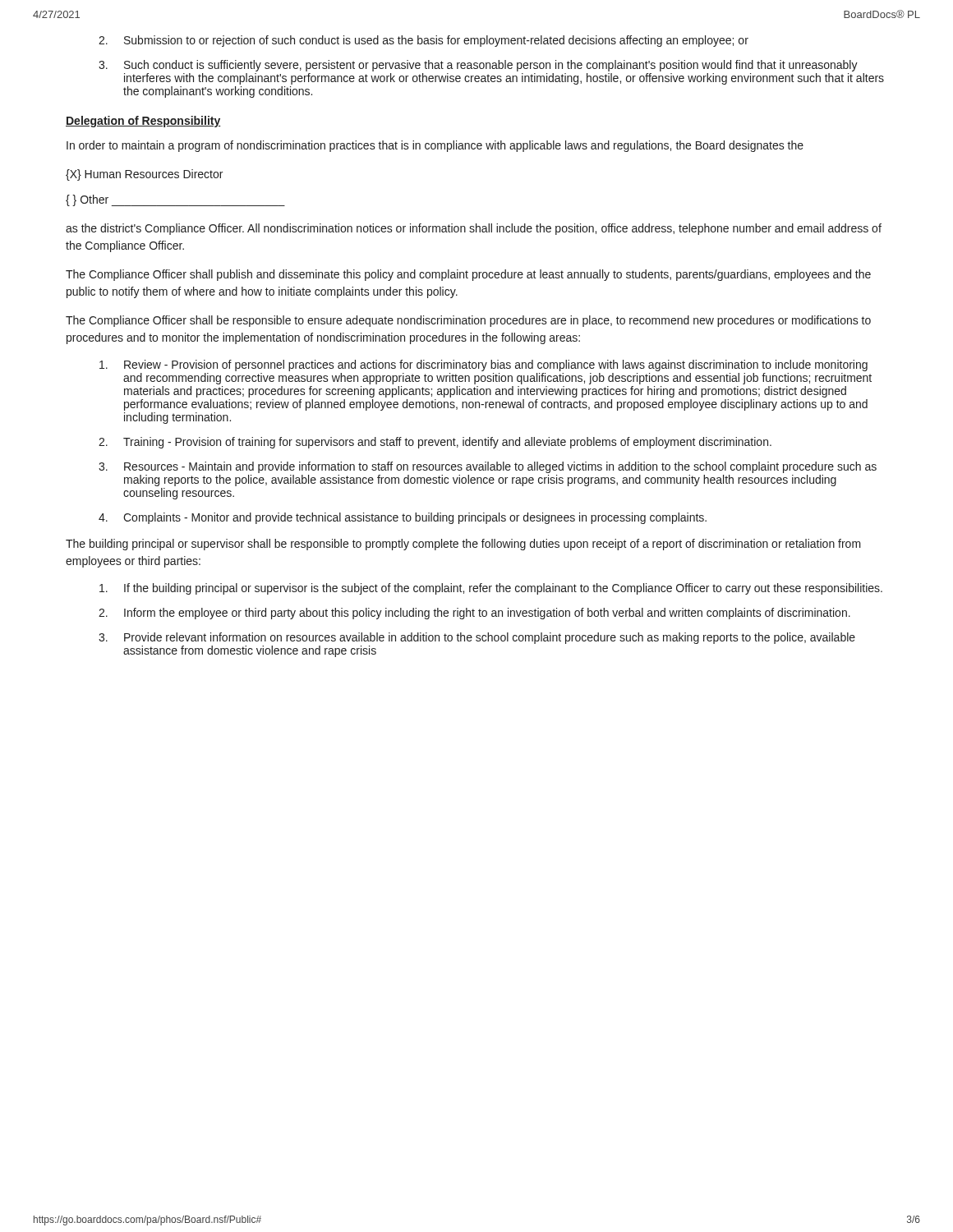
Task: Navigate to the region starting "2. Submission to"
Action: [x=493, y=40]
